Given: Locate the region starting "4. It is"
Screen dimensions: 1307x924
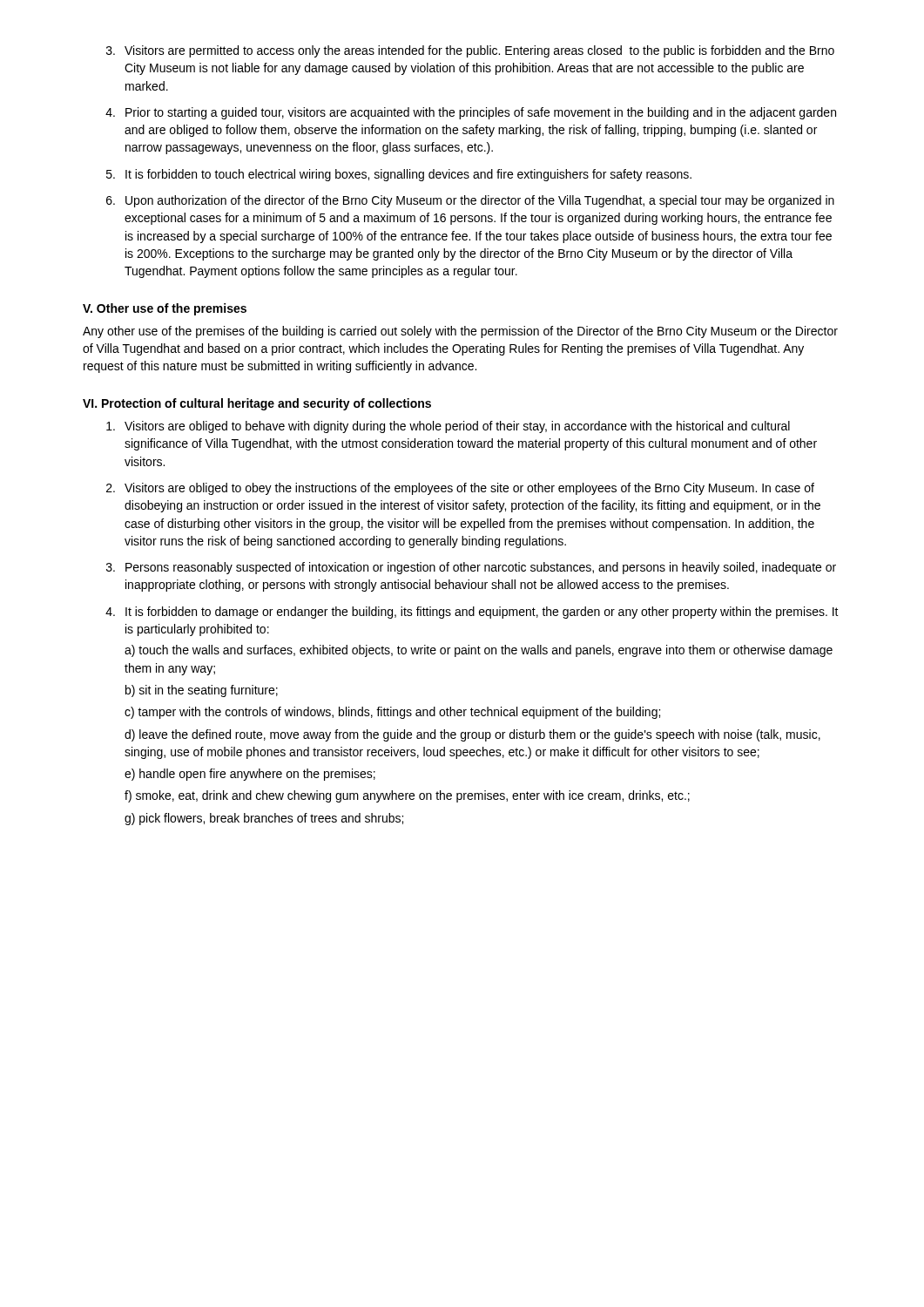Looking at the screenshot, I should click(462, 717).
